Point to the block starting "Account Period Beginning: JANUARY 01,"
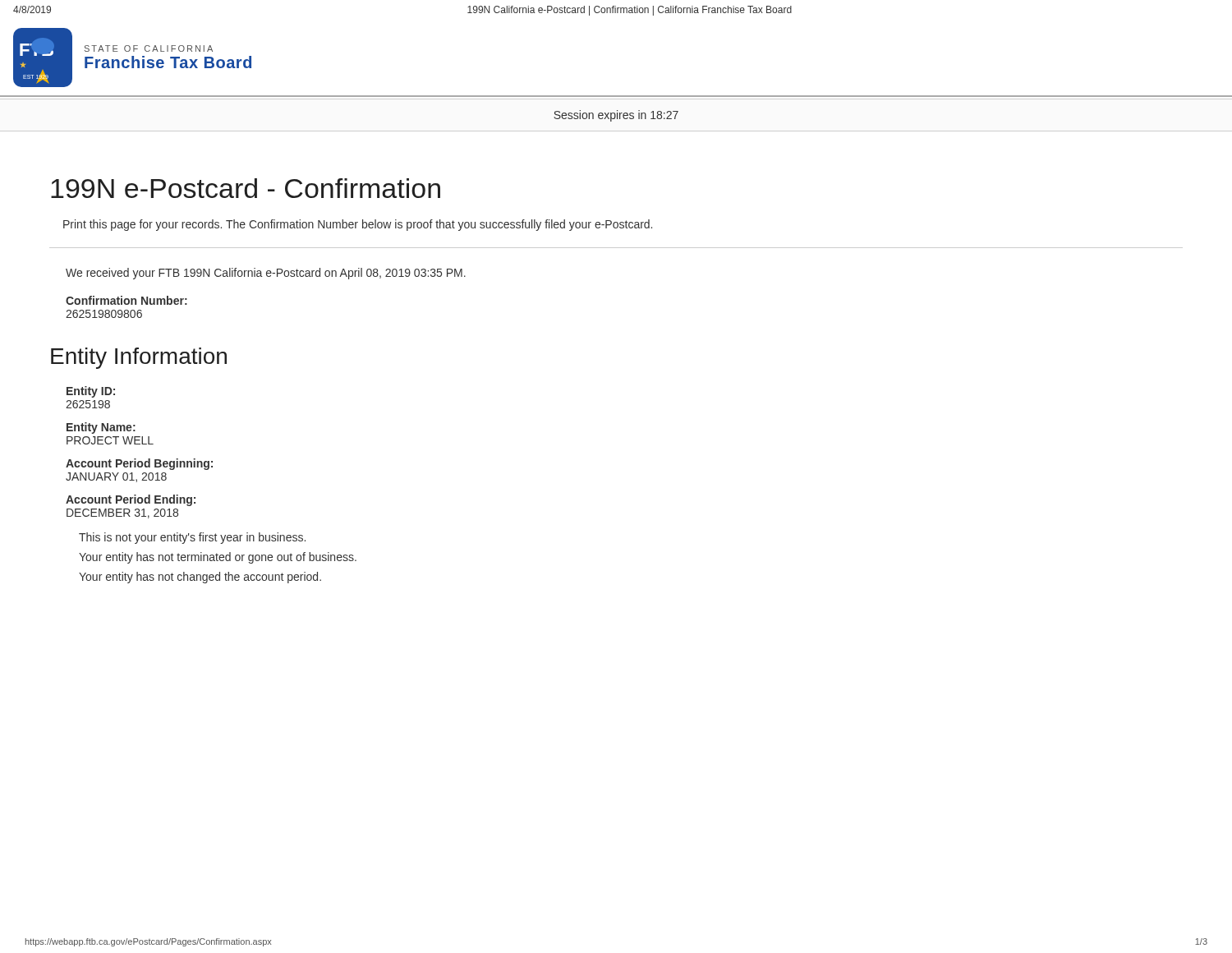 point(139,464)
